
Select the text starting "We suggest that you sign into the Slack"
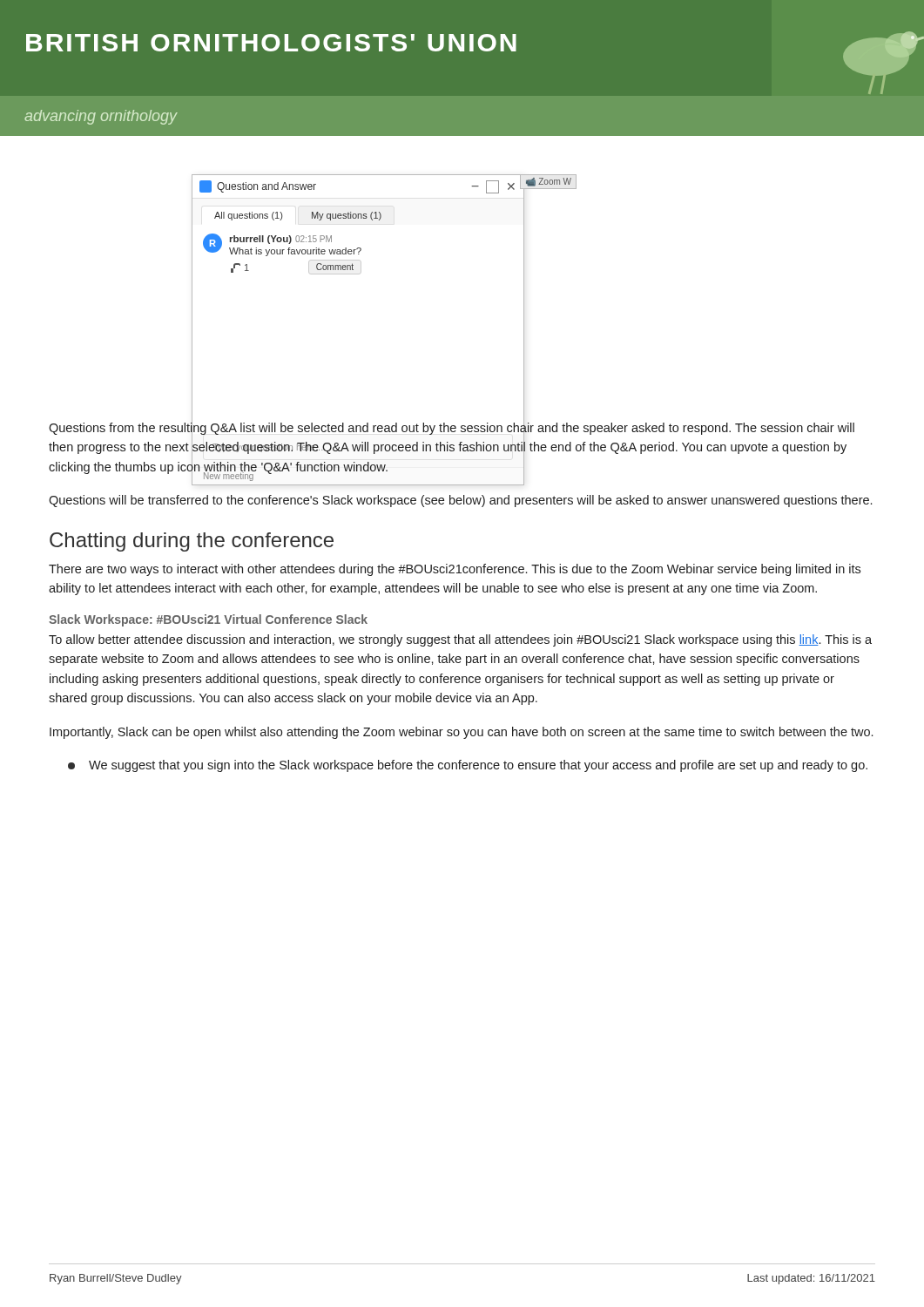468,765
